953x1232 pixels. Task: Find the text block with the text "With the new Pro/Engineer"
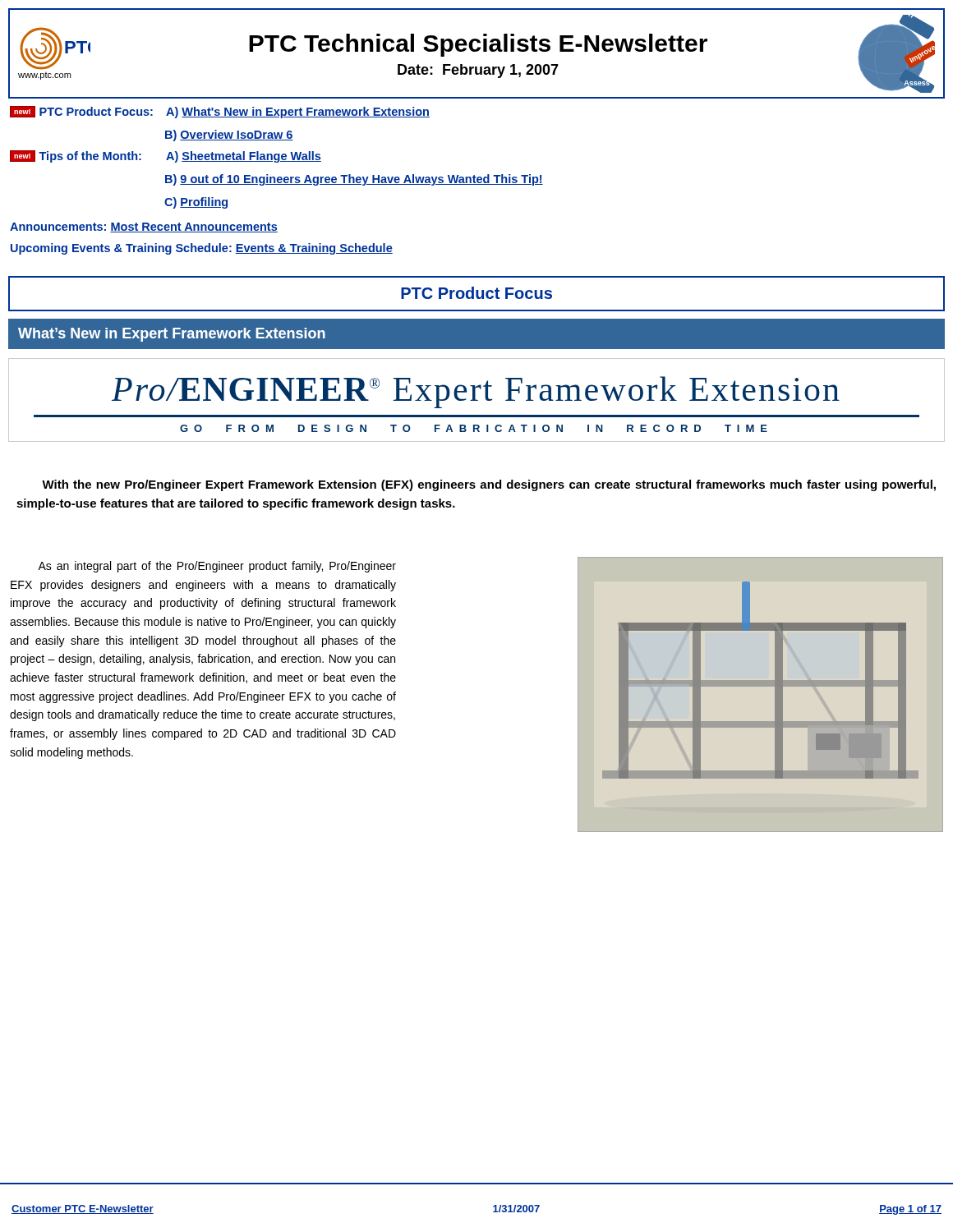tap(476, 494)
